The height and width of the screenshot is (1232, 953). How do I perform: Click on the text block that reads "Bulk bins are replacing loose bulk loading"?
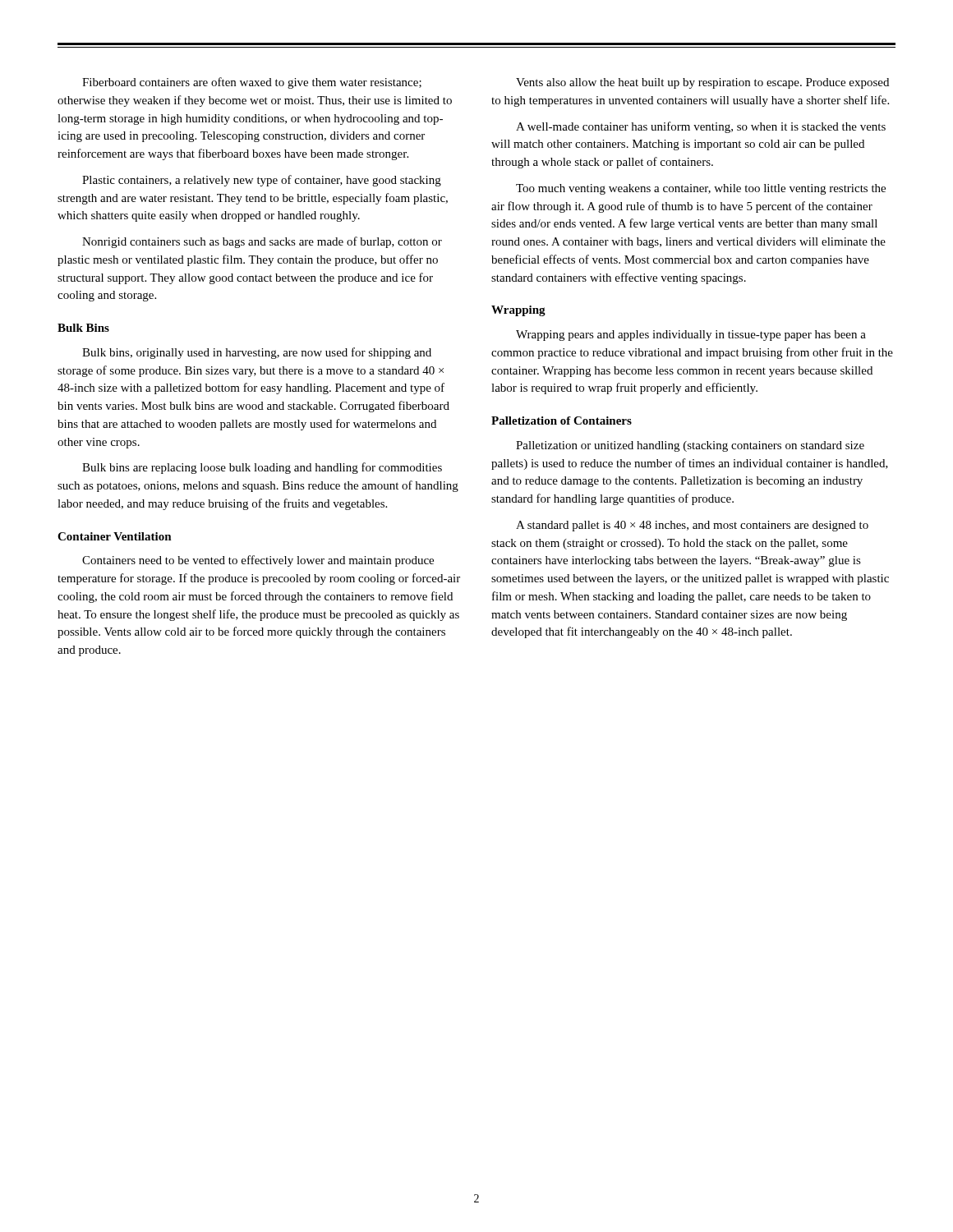(260, 486)
